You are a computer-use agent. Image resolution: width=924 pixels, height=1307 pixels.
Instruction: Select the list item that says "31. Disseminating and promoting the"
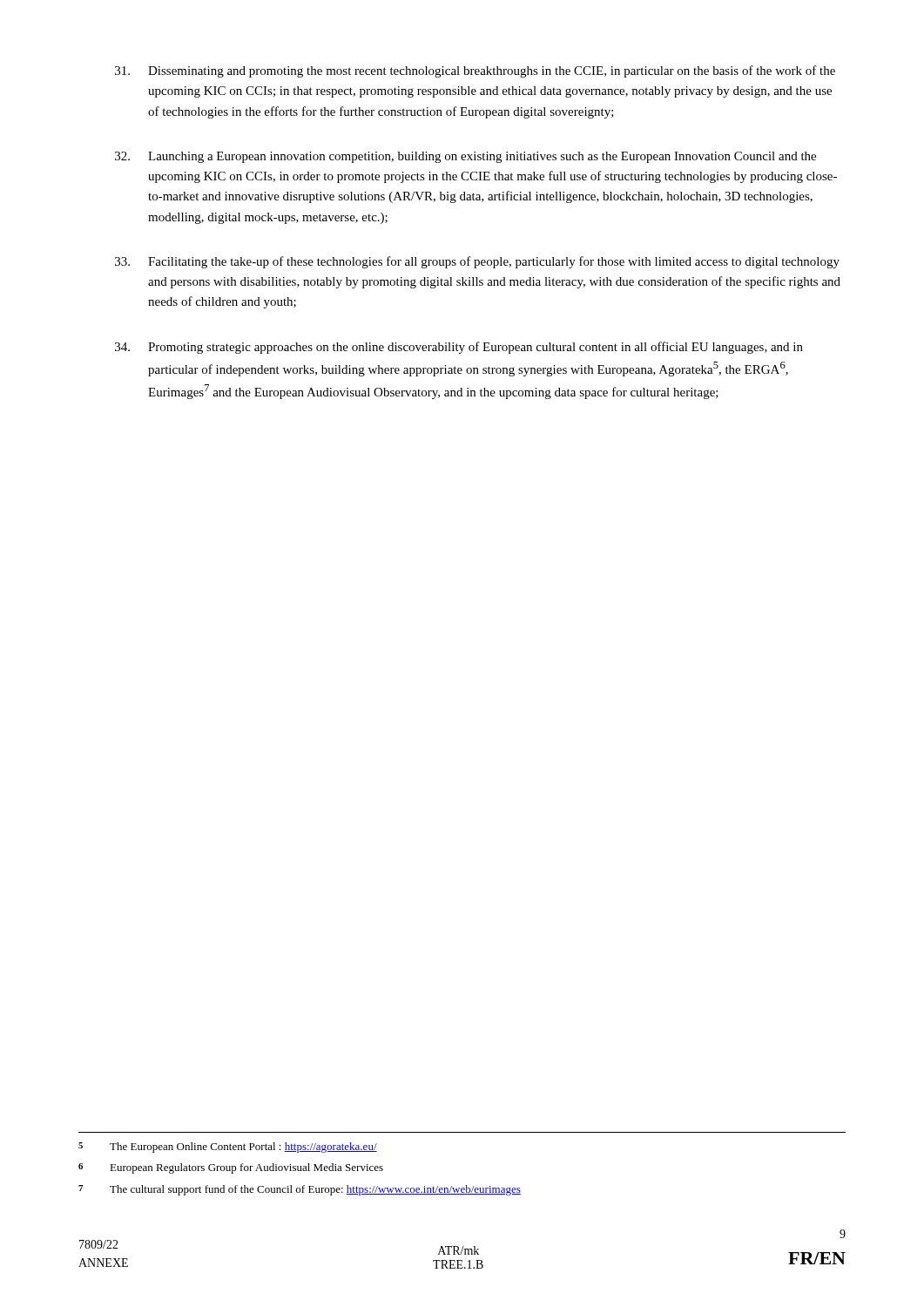(x=462, y=91)
